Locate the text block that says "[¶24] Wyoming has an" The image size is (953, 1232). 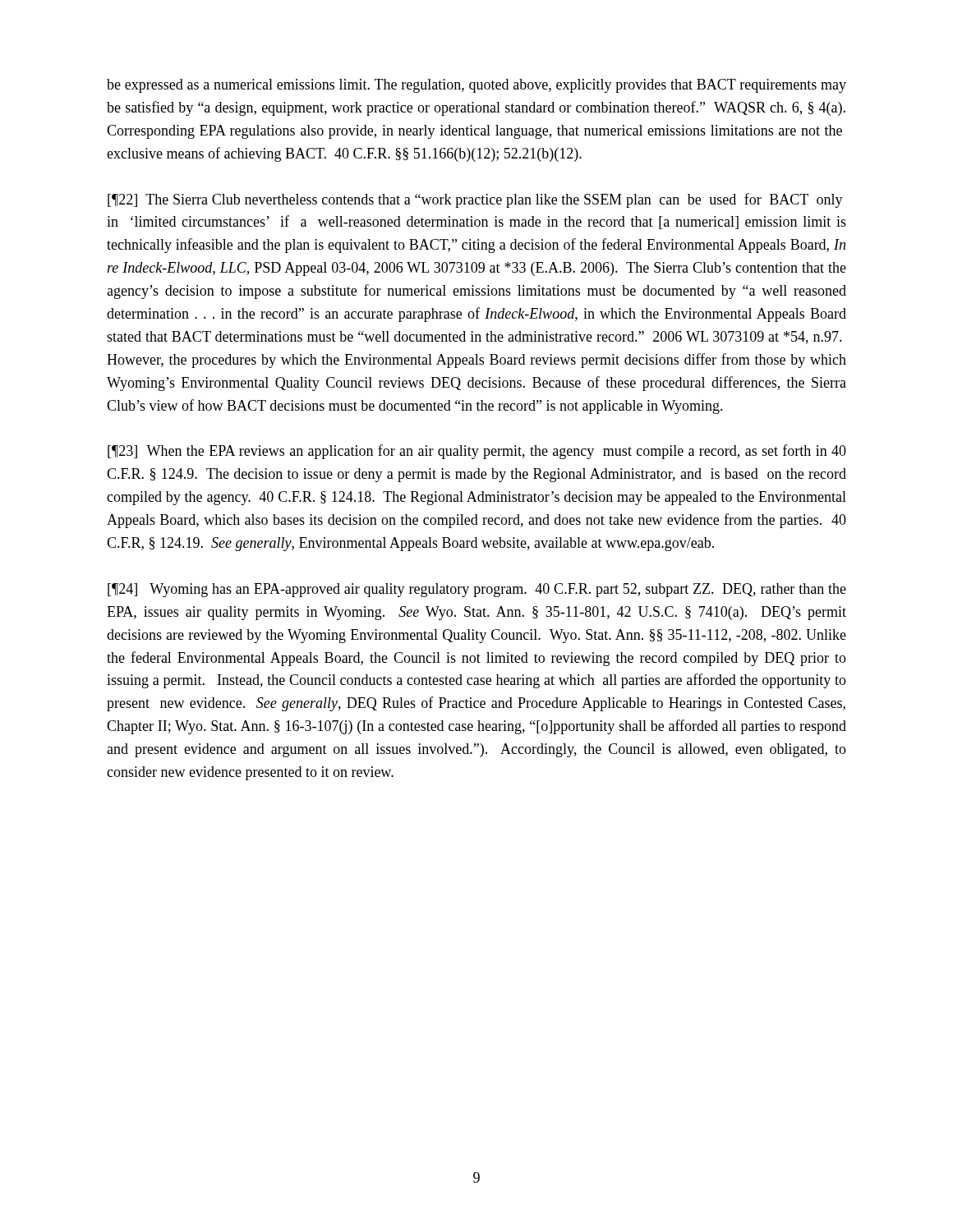coord(476,680)
